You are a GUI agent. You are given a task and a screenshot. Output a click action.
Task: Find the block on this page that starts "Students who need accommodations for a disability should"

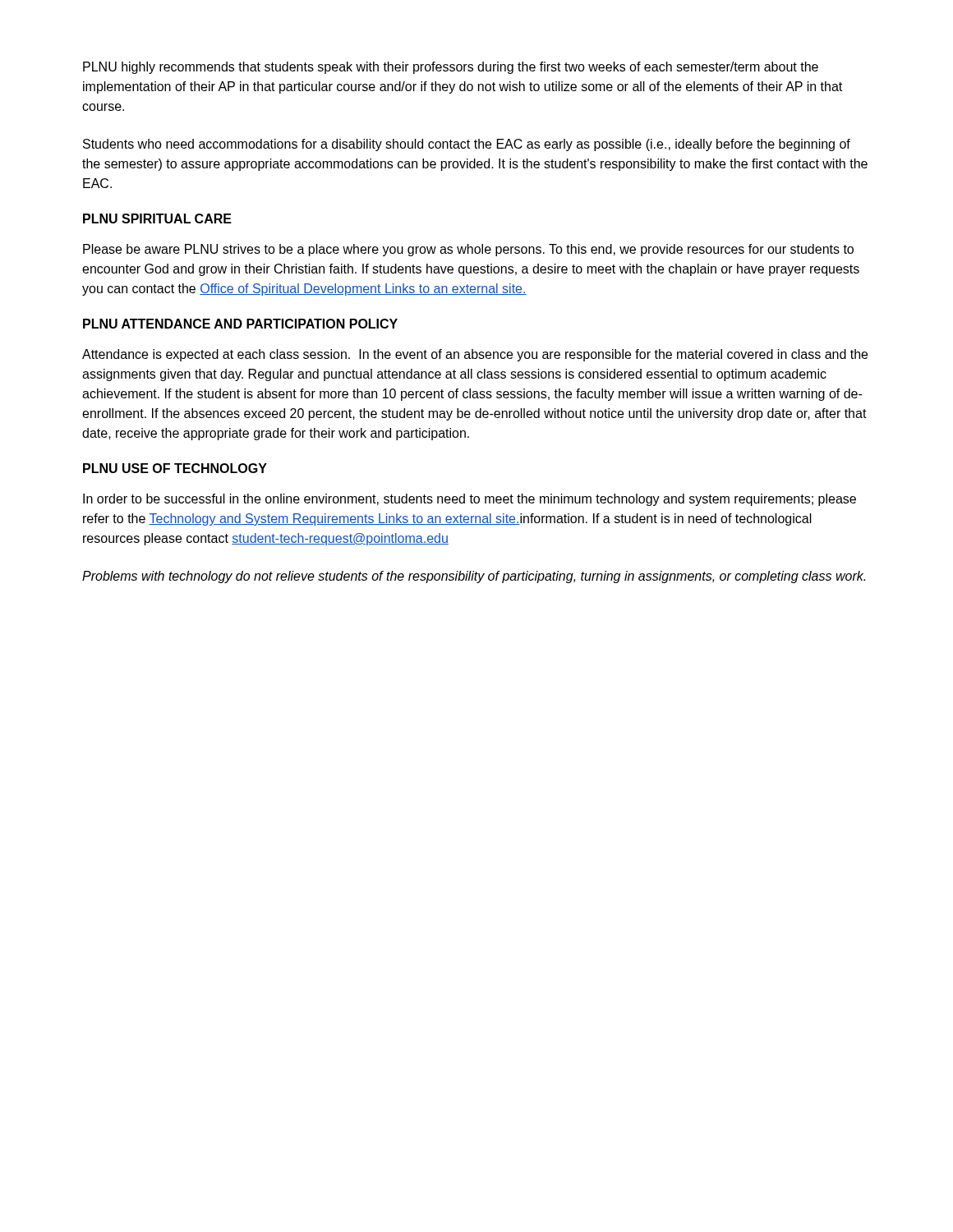click(475, 164)
